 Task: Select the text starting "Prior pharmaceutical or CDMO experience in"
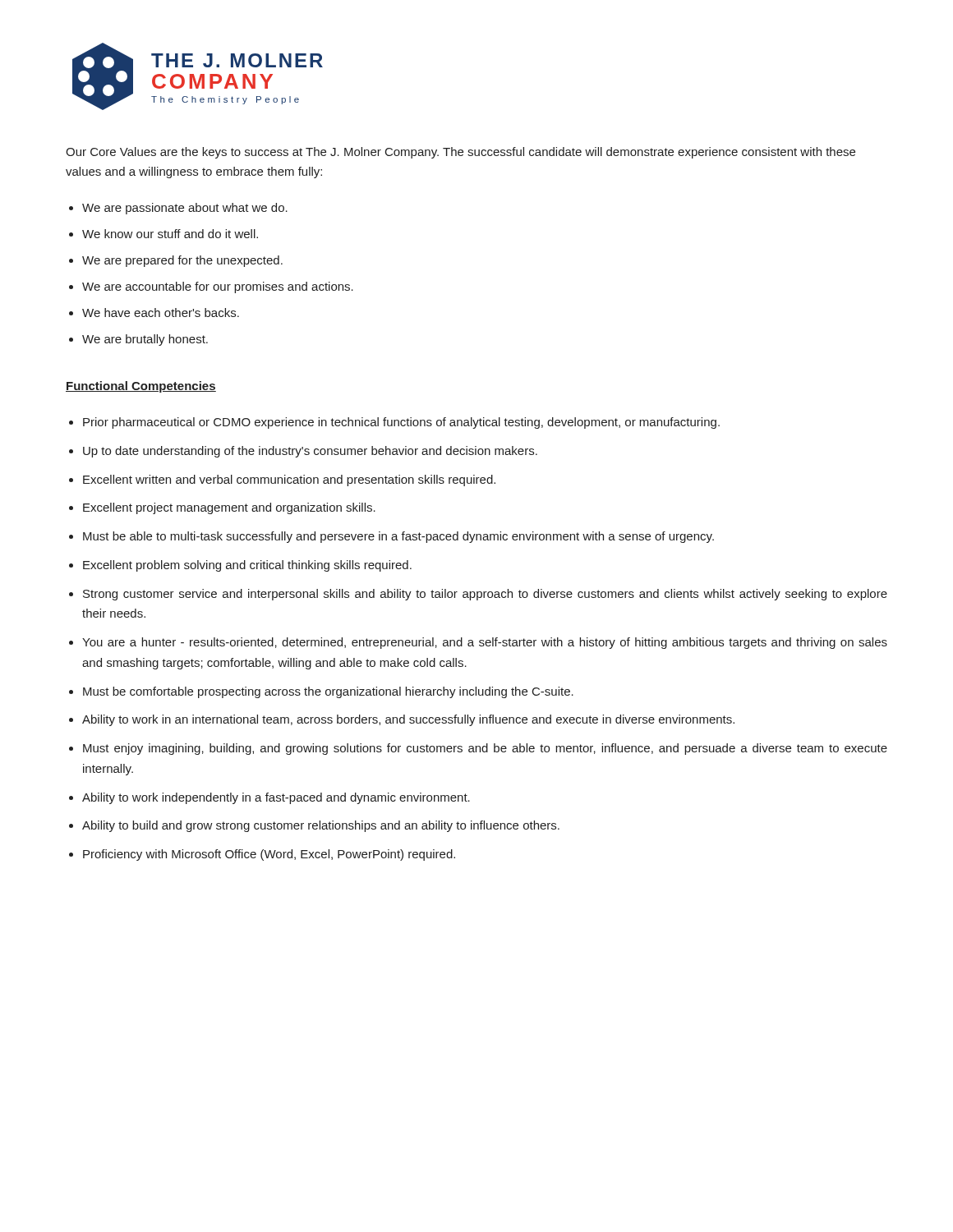[401, 422]
